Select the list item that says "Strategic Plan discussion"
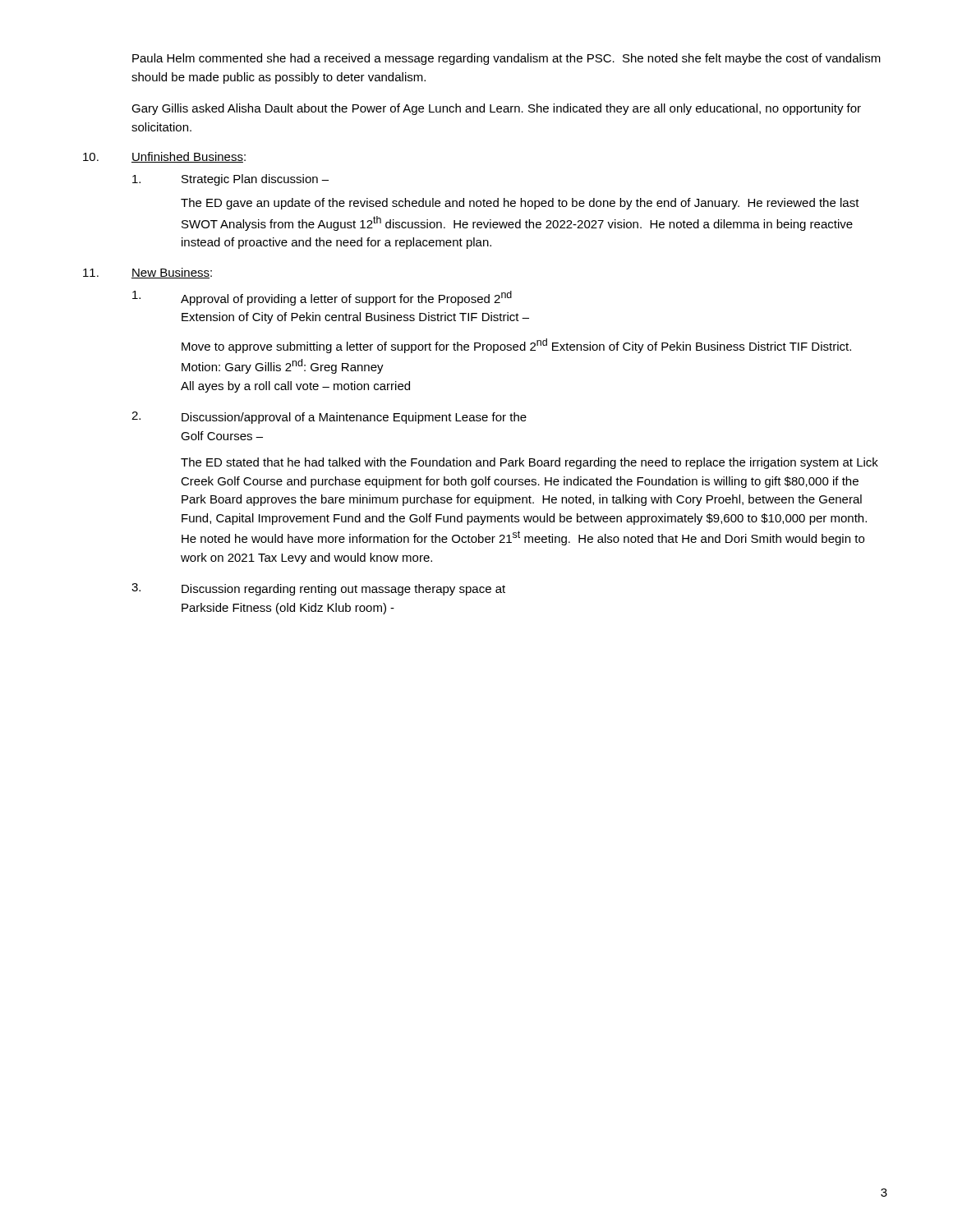Viewport: 953px width, 1232px height. click(230, 180)
